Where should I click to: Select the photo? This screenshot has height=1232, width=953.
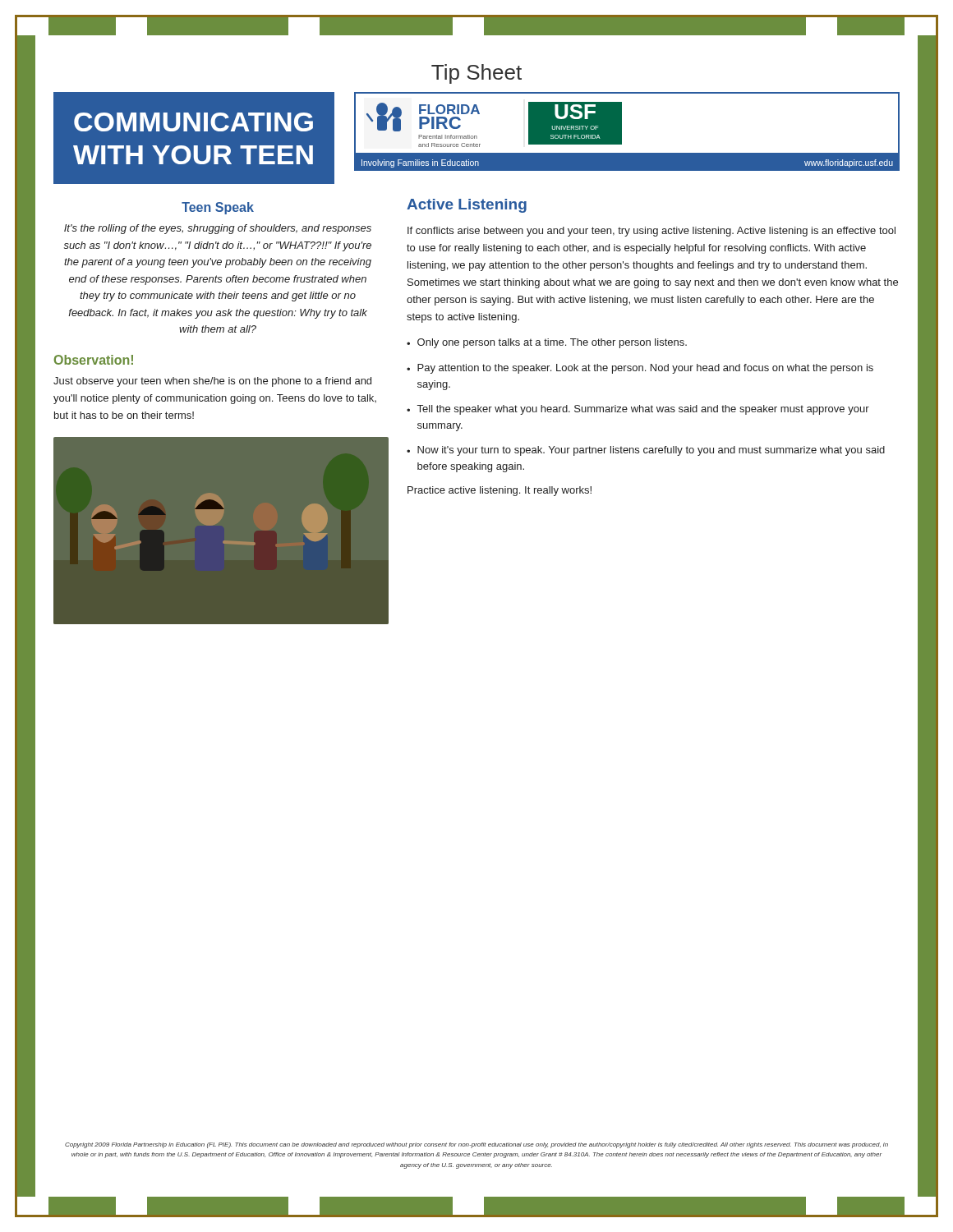pyautogui.click(x=221, y=531)
